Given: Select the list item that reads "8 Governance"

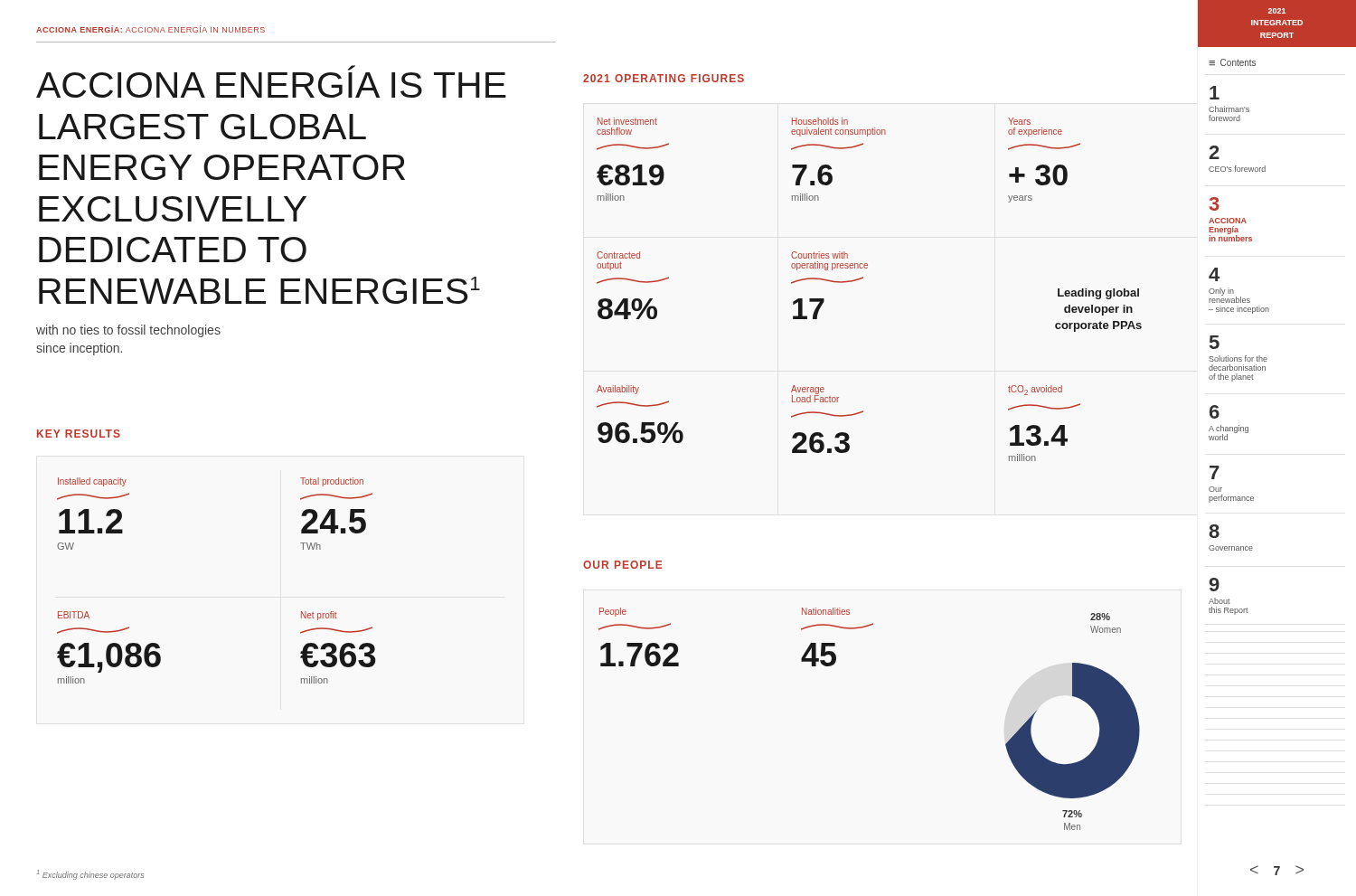Looking at the screenshot, I should [x=1231, y=536].
